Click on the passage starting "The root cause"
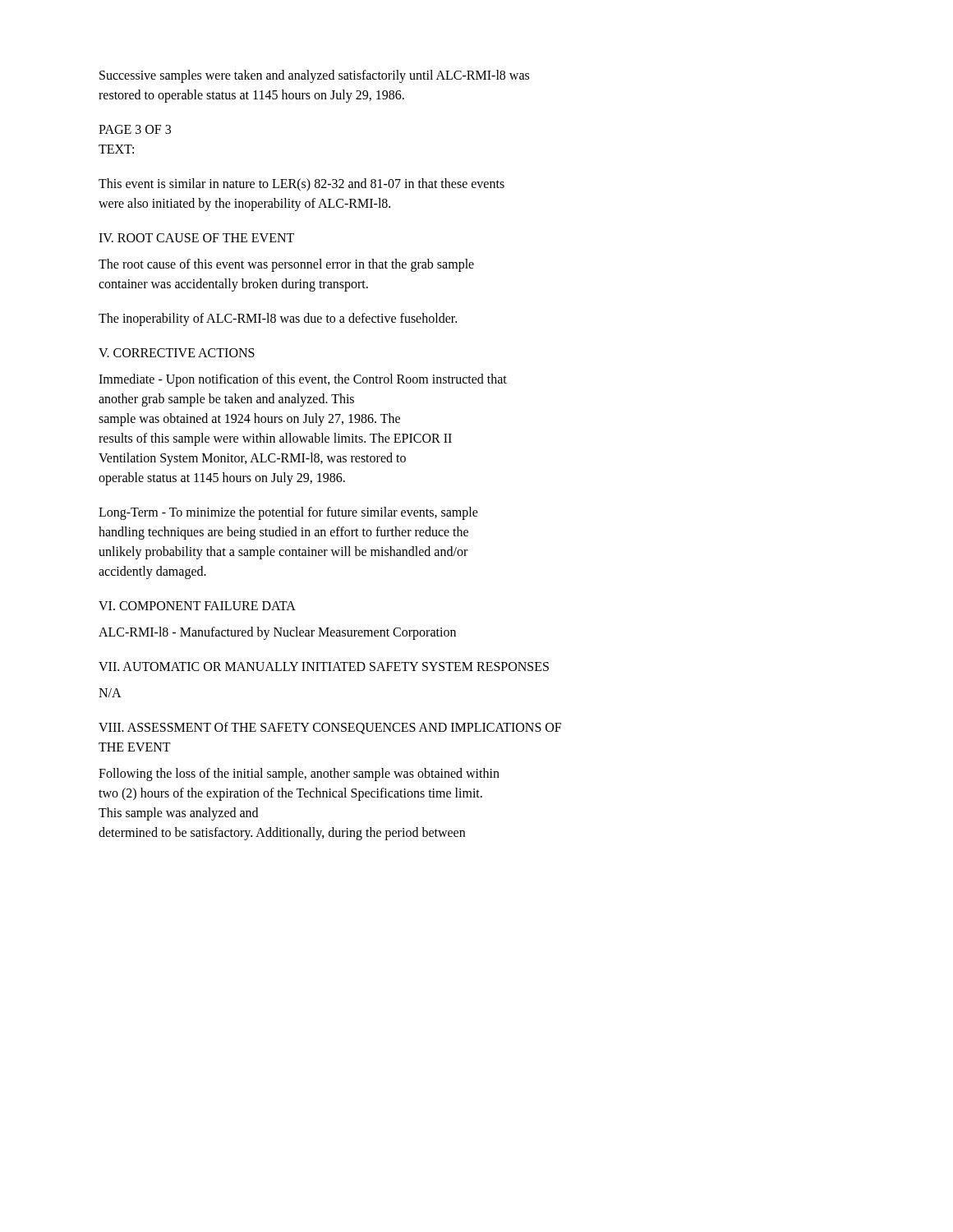This screenshot has width=953, height=1232. point(286,274)
